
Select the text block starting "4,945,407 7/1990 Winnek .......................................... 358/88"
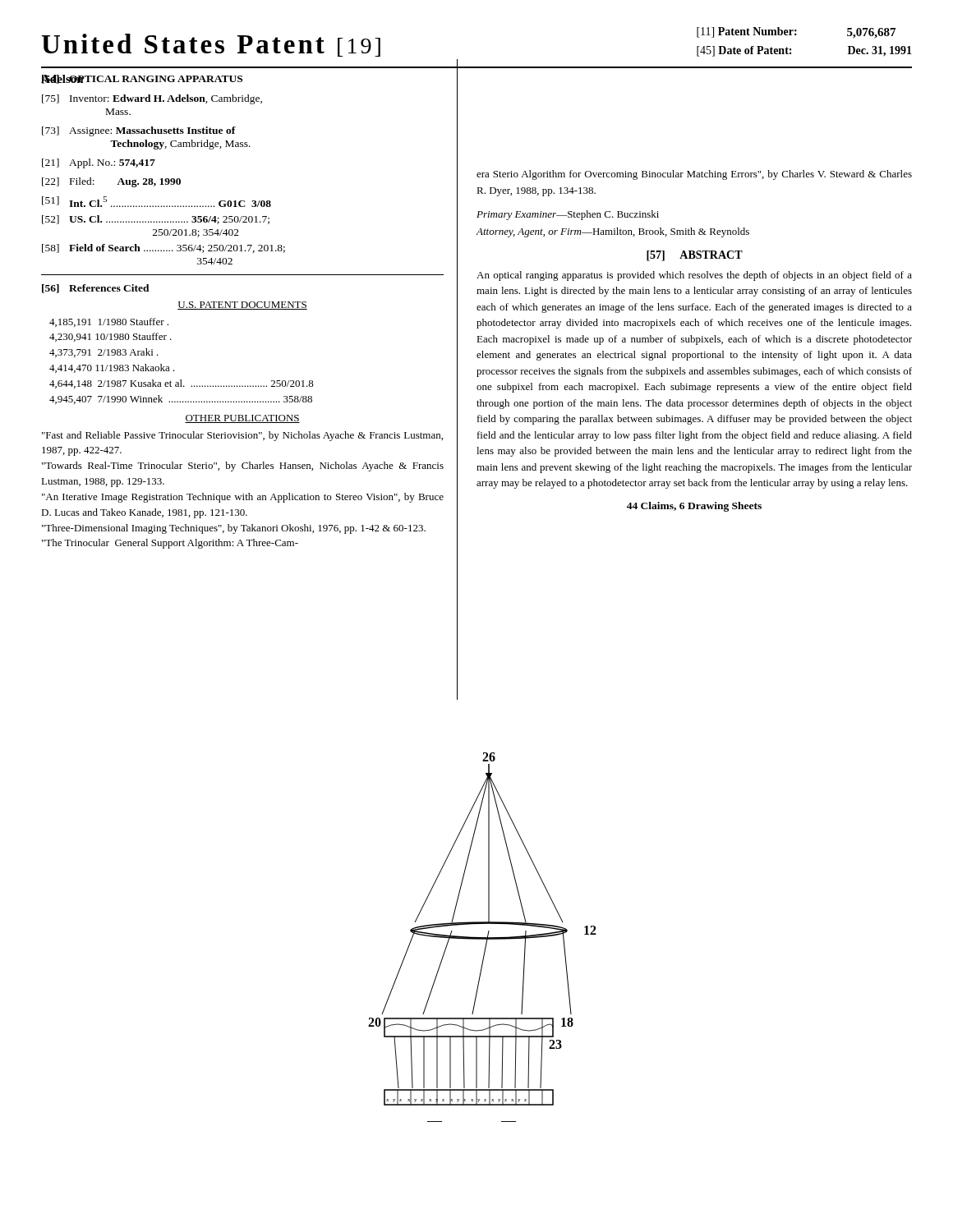coord(181,399)
